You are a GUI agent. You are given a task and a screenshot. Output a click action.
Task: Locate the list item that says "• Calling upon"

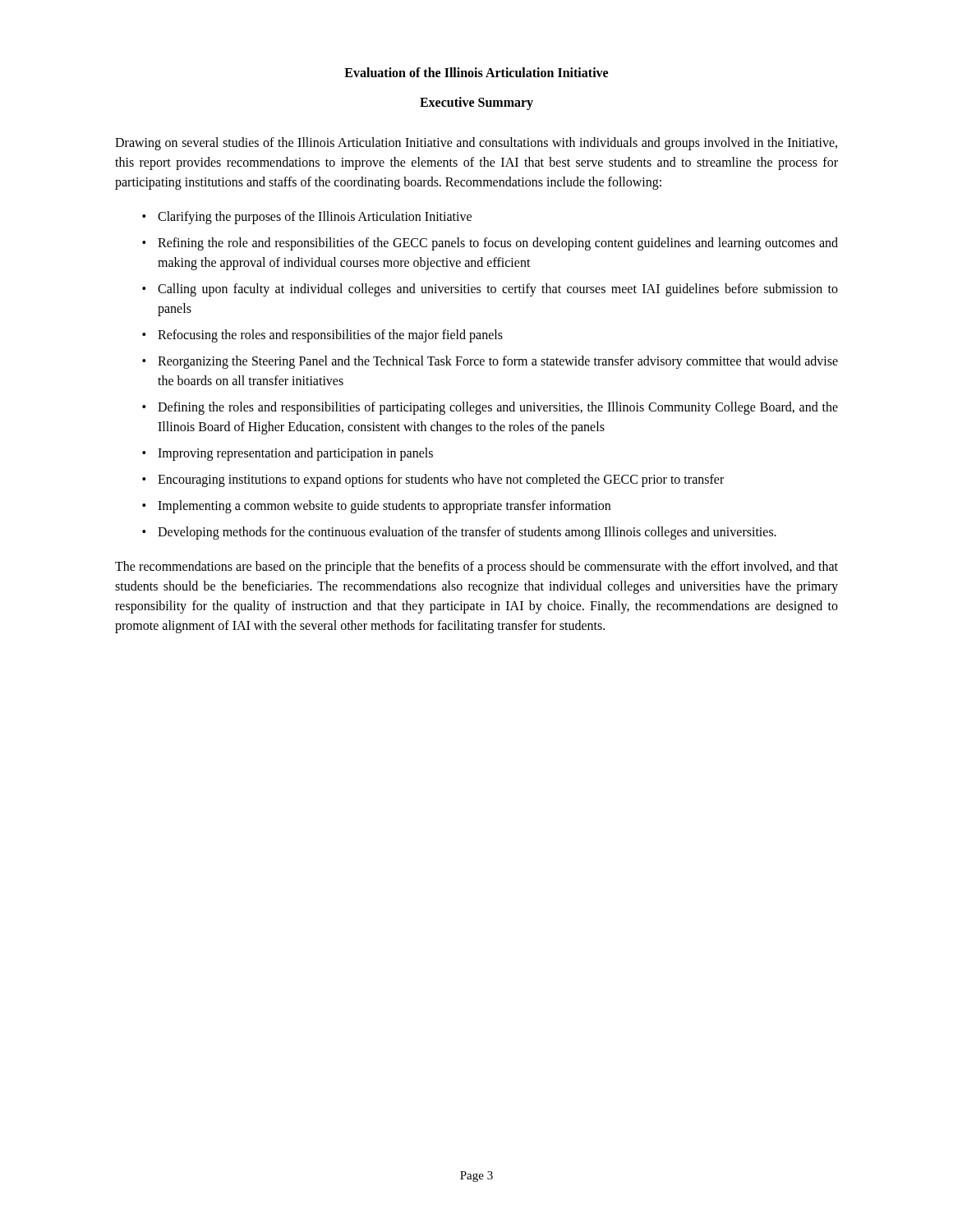tap(476, 299)
